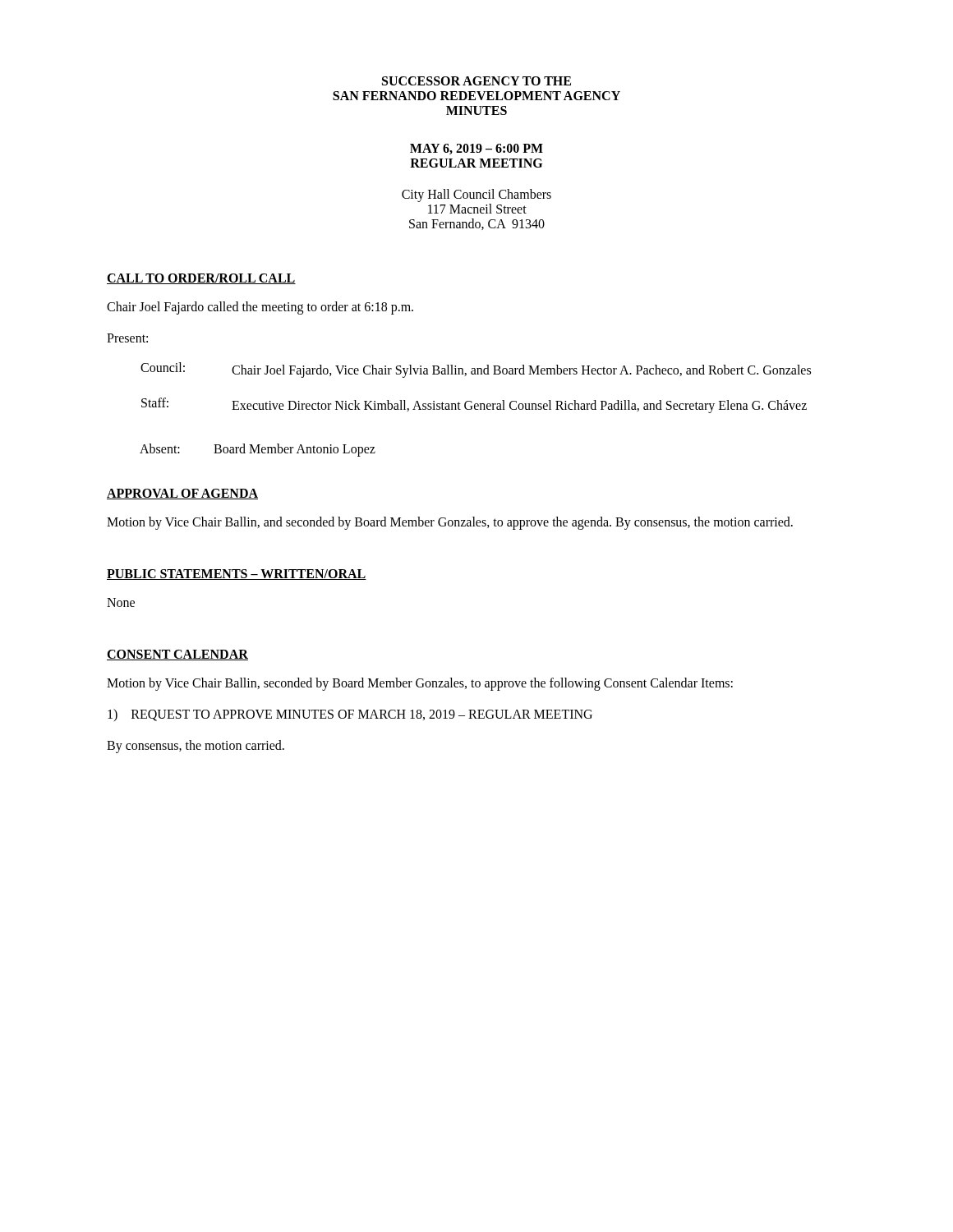This screenshot has width=953, height=1232.
Task: Find the block starting "MAY 6, 2019 – 6:00 PM"
Action: pyautogui.click(x=476, y=156)
